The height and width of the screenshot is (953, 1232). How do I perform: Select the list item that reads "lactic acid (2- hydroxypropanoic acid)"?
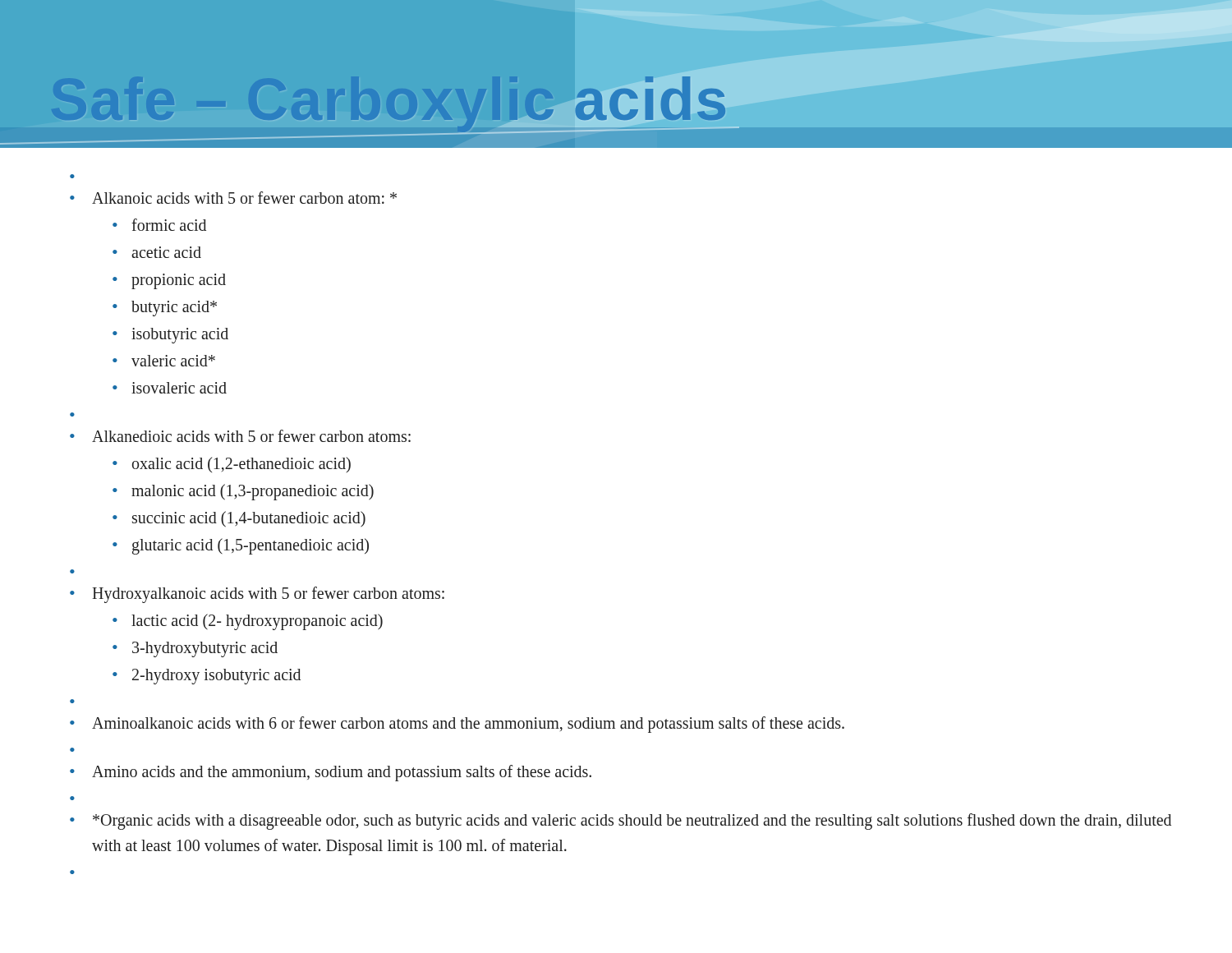(248, 622)
